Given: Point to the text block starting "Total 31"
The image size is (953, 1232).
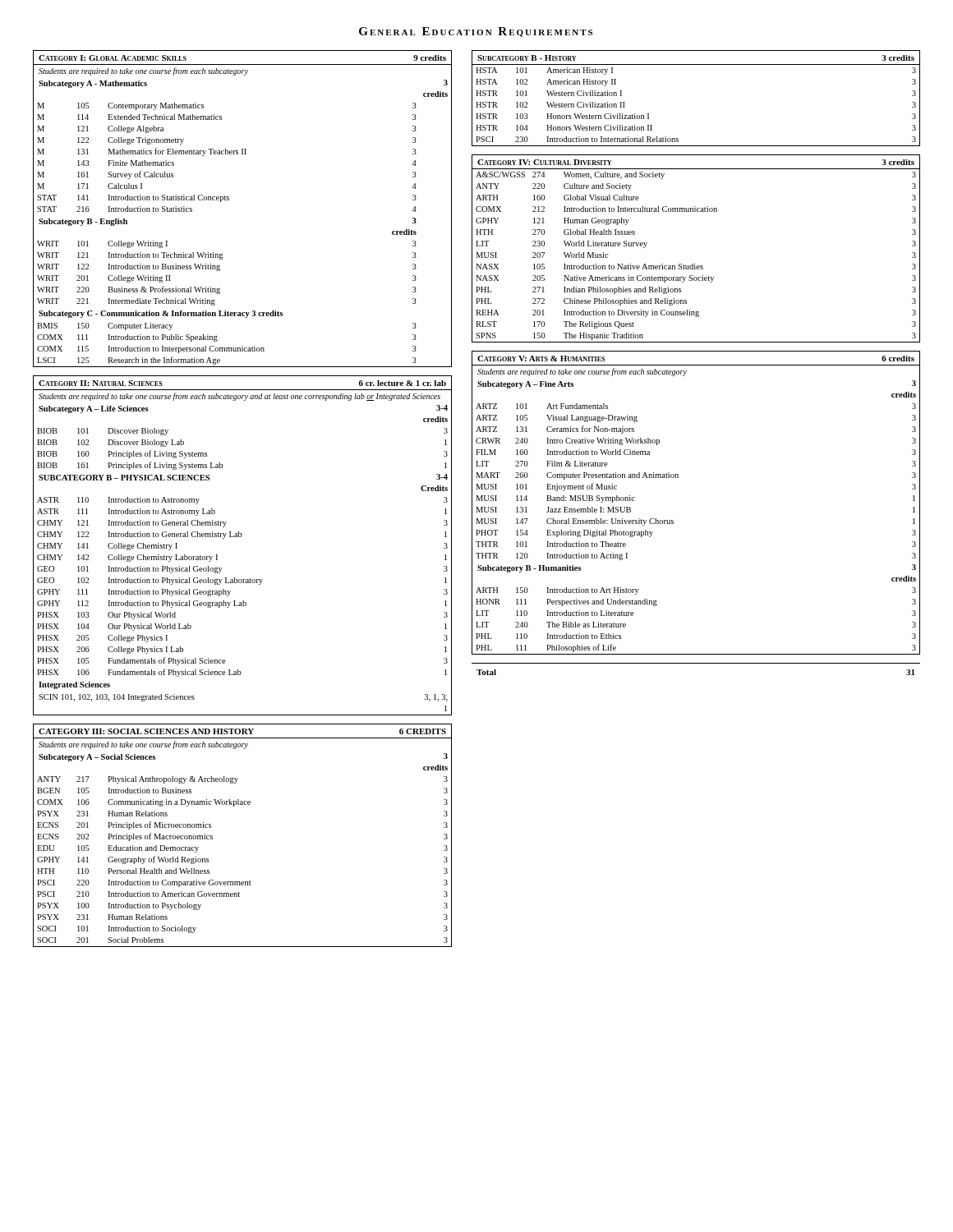Looking at the screenshot, I should (x=696, y=672).
